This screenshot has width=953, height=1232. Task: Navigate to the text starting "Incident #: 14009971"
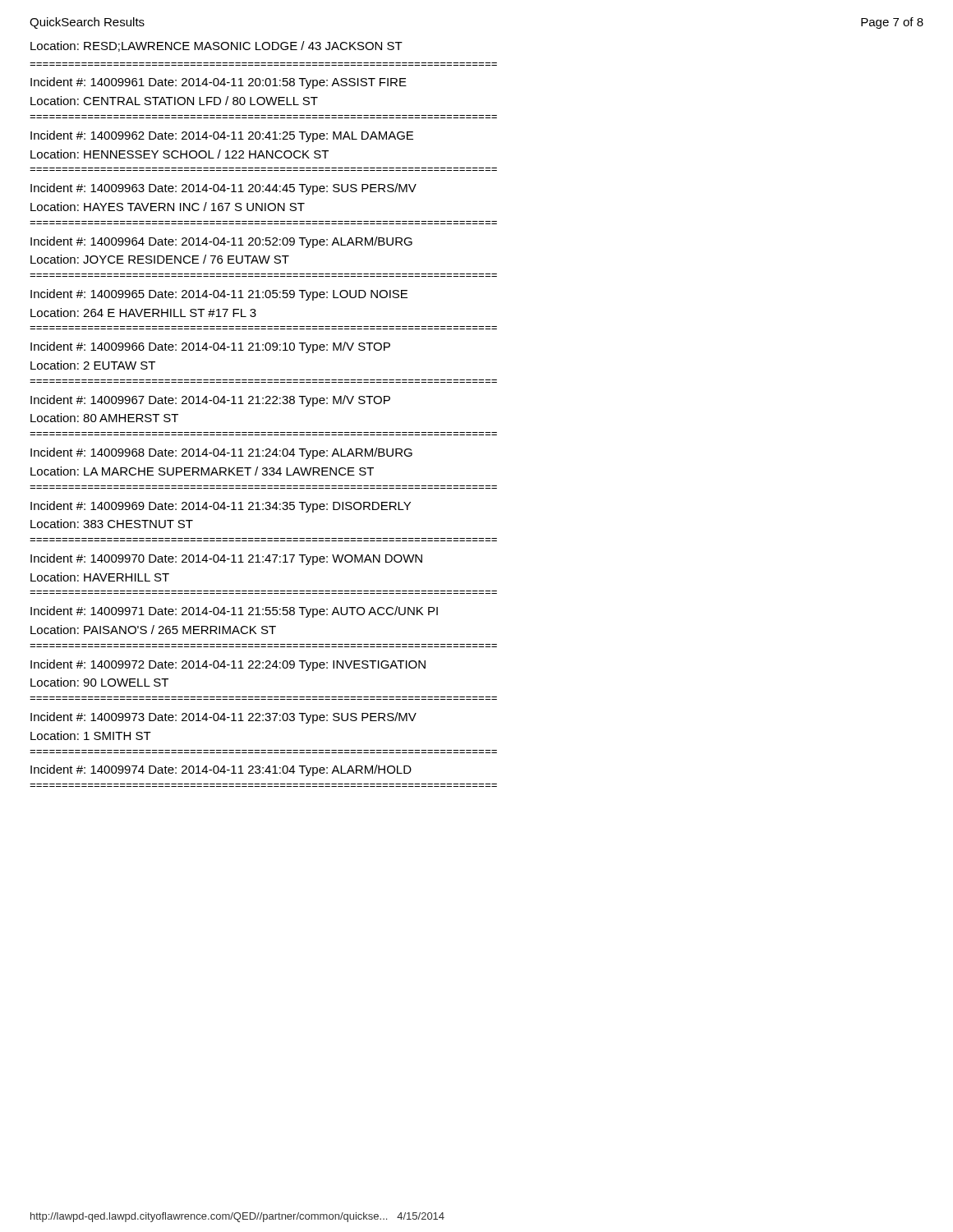(x=234, y=612)
